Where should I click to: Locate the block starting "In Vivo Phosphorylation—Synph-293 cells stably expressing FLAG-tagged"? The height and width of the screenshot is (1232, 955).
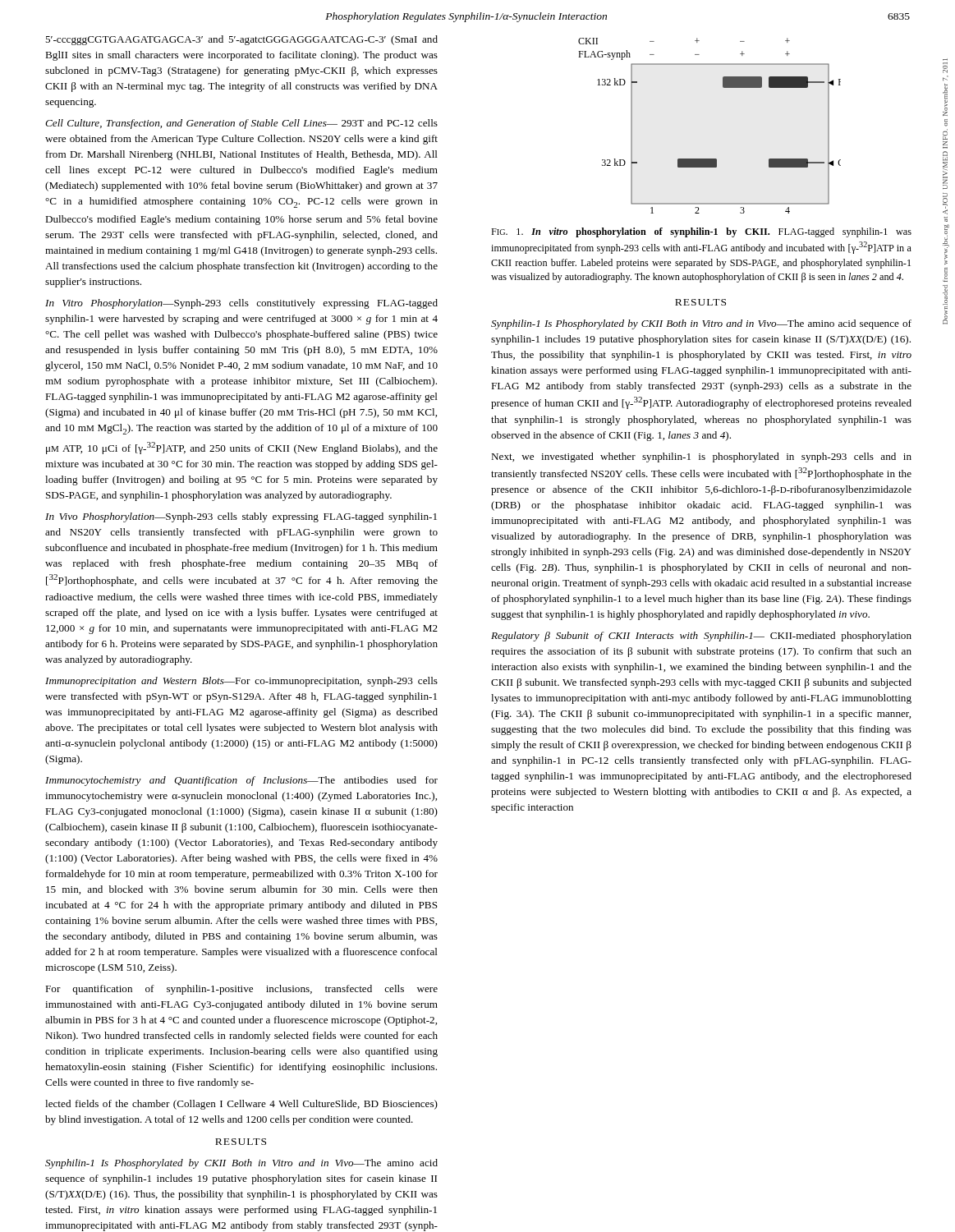pos(241,588)
